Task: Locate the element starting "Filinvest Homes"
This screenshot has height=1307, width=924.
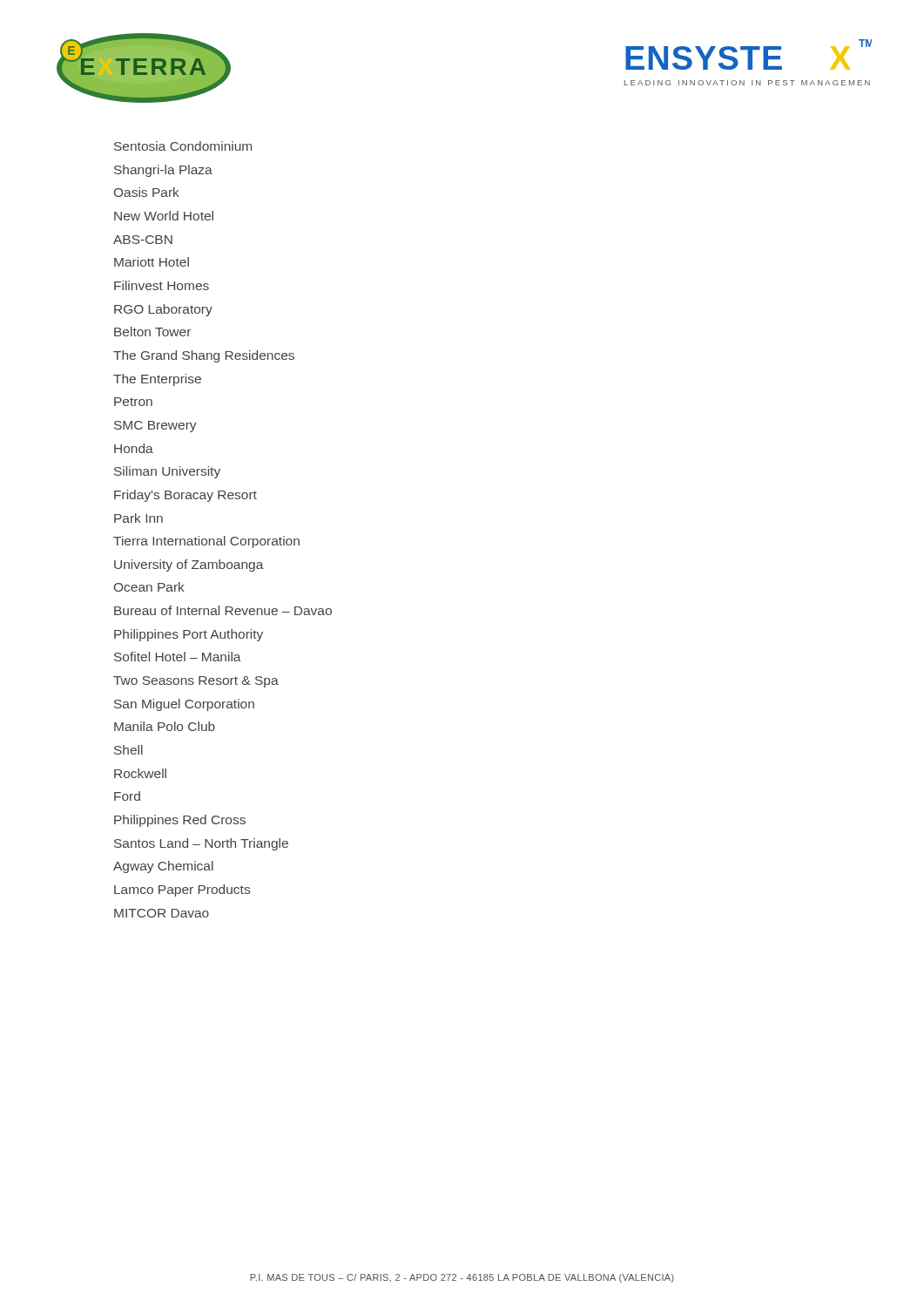Action: [x=161, y=285]
